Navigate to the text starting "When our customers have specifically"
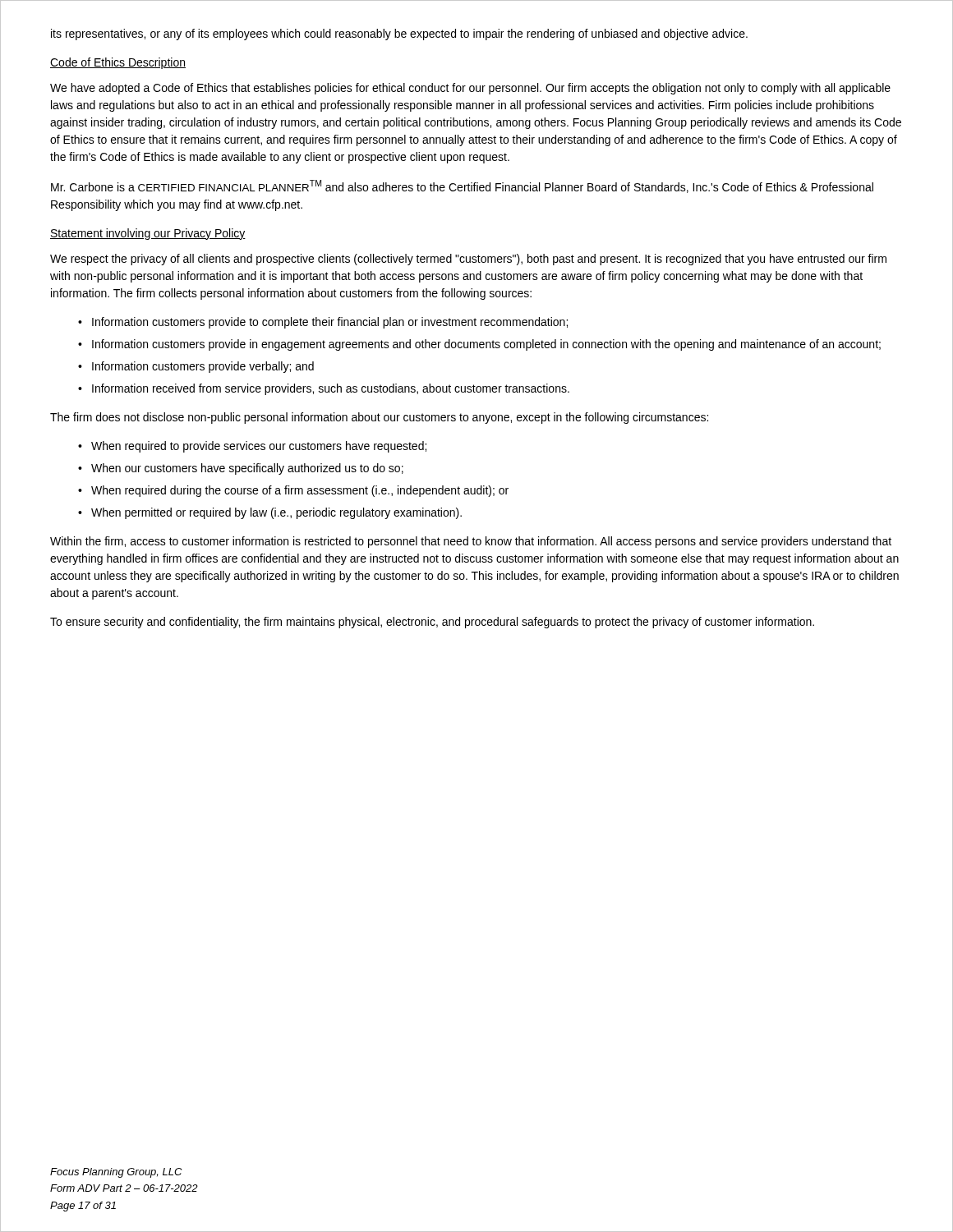Screen dimensions: 1232x953 tap(247, 468)
